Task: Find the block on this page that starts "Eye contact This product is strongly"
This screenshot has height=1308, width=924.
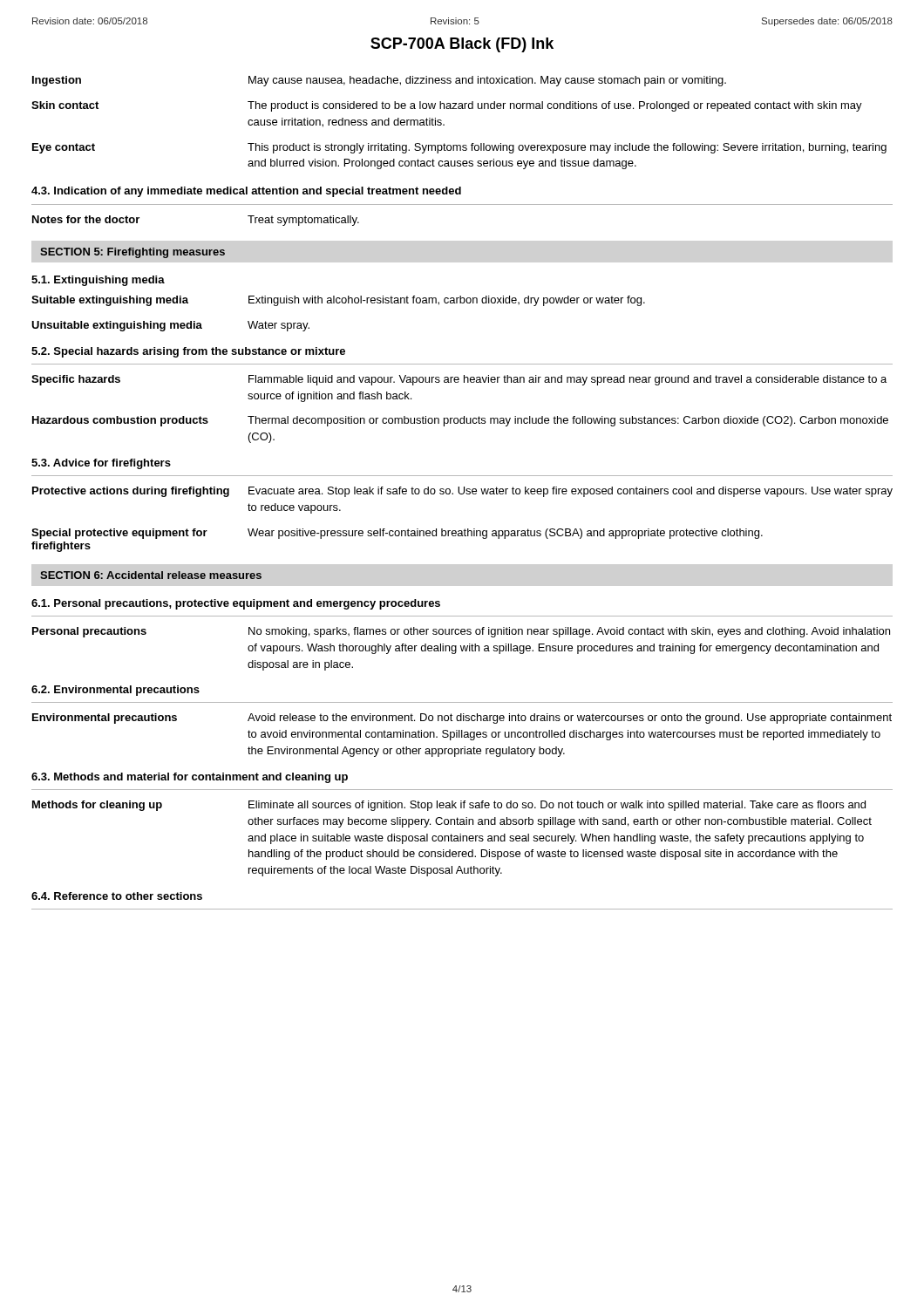Action: pyautogui.click(x=462, y=156)
